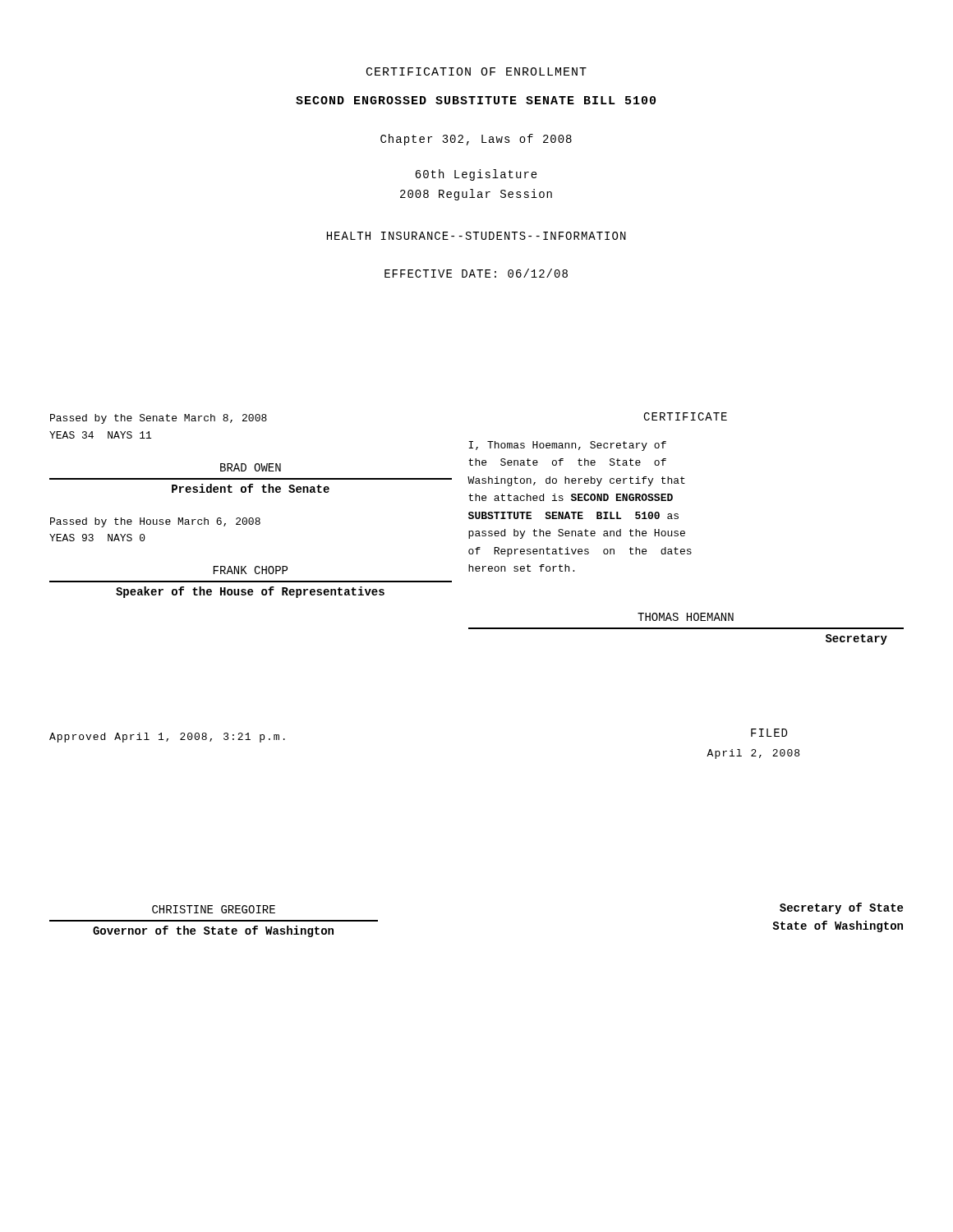Viewport: 953px width, 1232px height.
Task: Find "EFFECTIVE DATE: 06/12/08" on this page
Action: 476,274
